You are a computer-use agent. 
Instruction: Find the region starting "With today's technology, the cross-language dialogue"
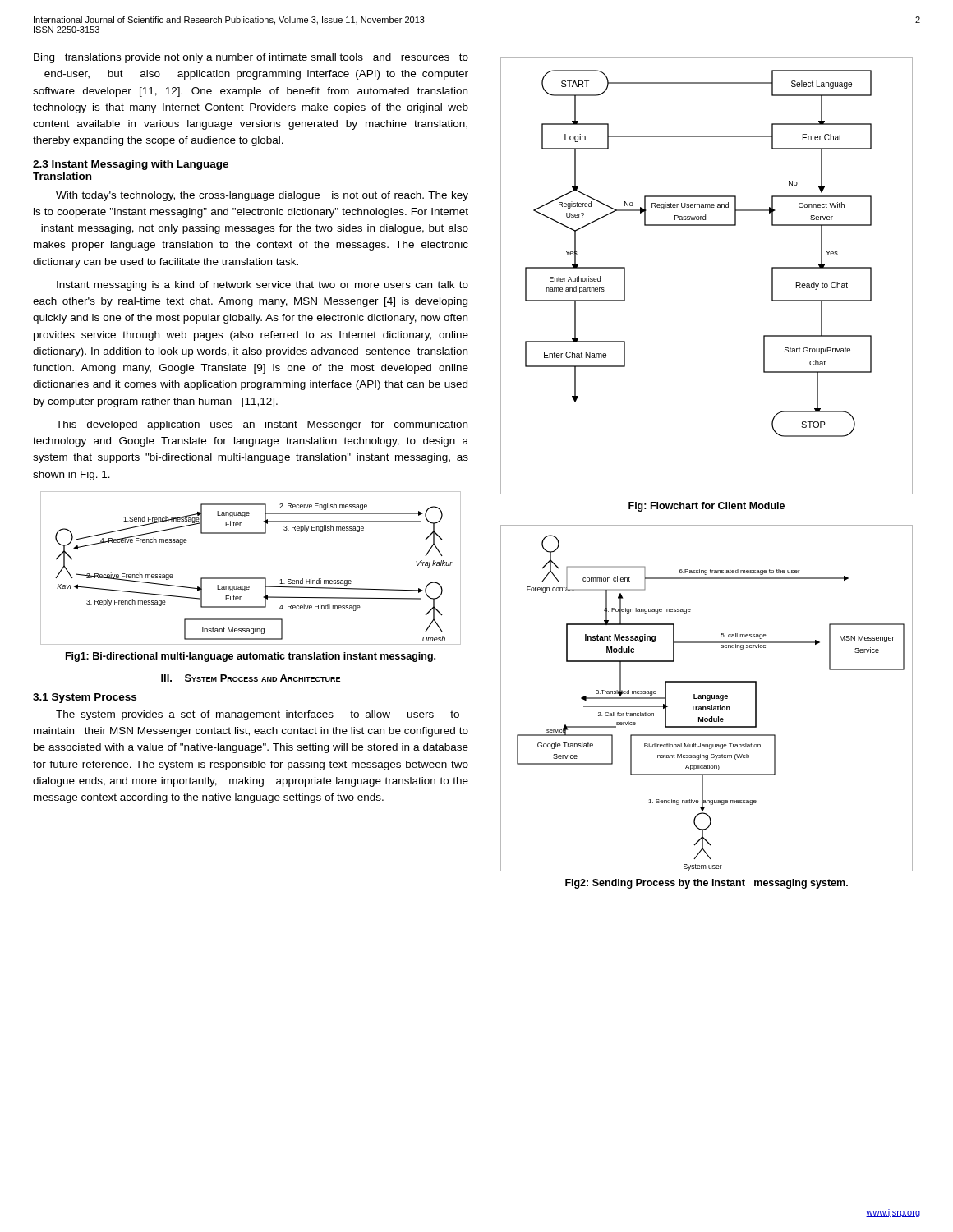251,335
